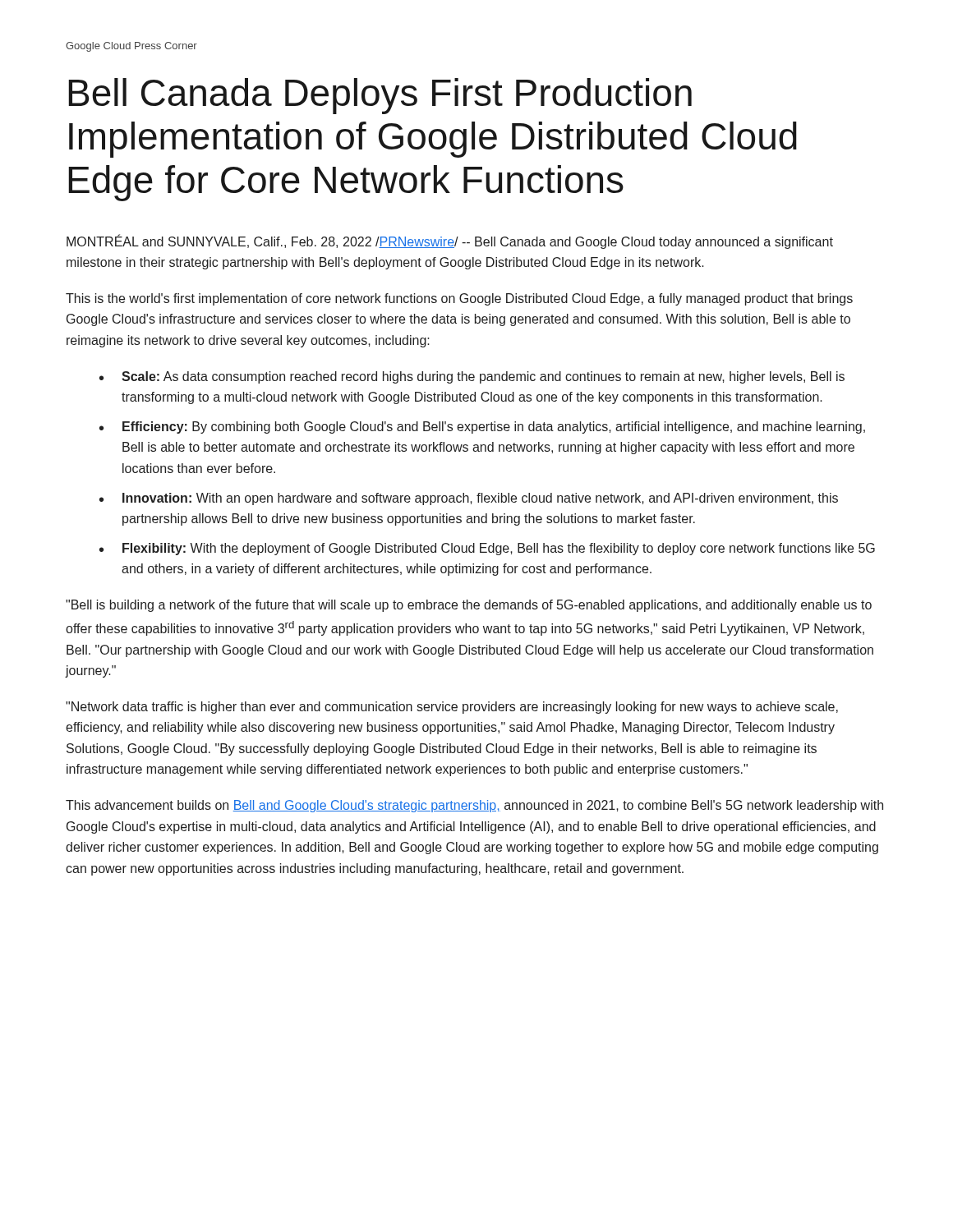Point to the text starting ""Bell is building a network of the future"

(470, 638)
